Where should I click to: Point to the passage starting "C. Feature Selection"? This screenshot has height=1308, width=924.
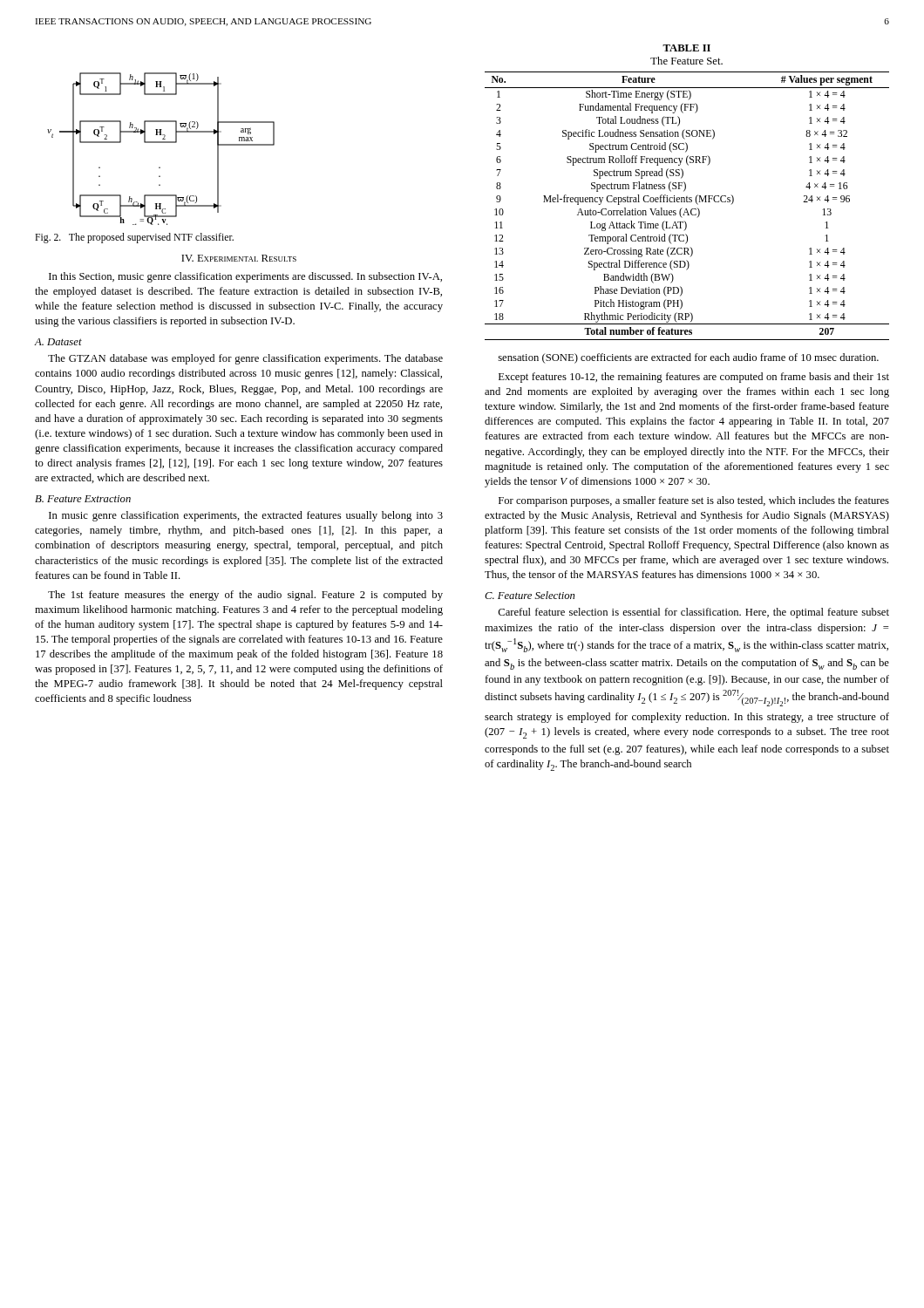click(x=530, y=596)
